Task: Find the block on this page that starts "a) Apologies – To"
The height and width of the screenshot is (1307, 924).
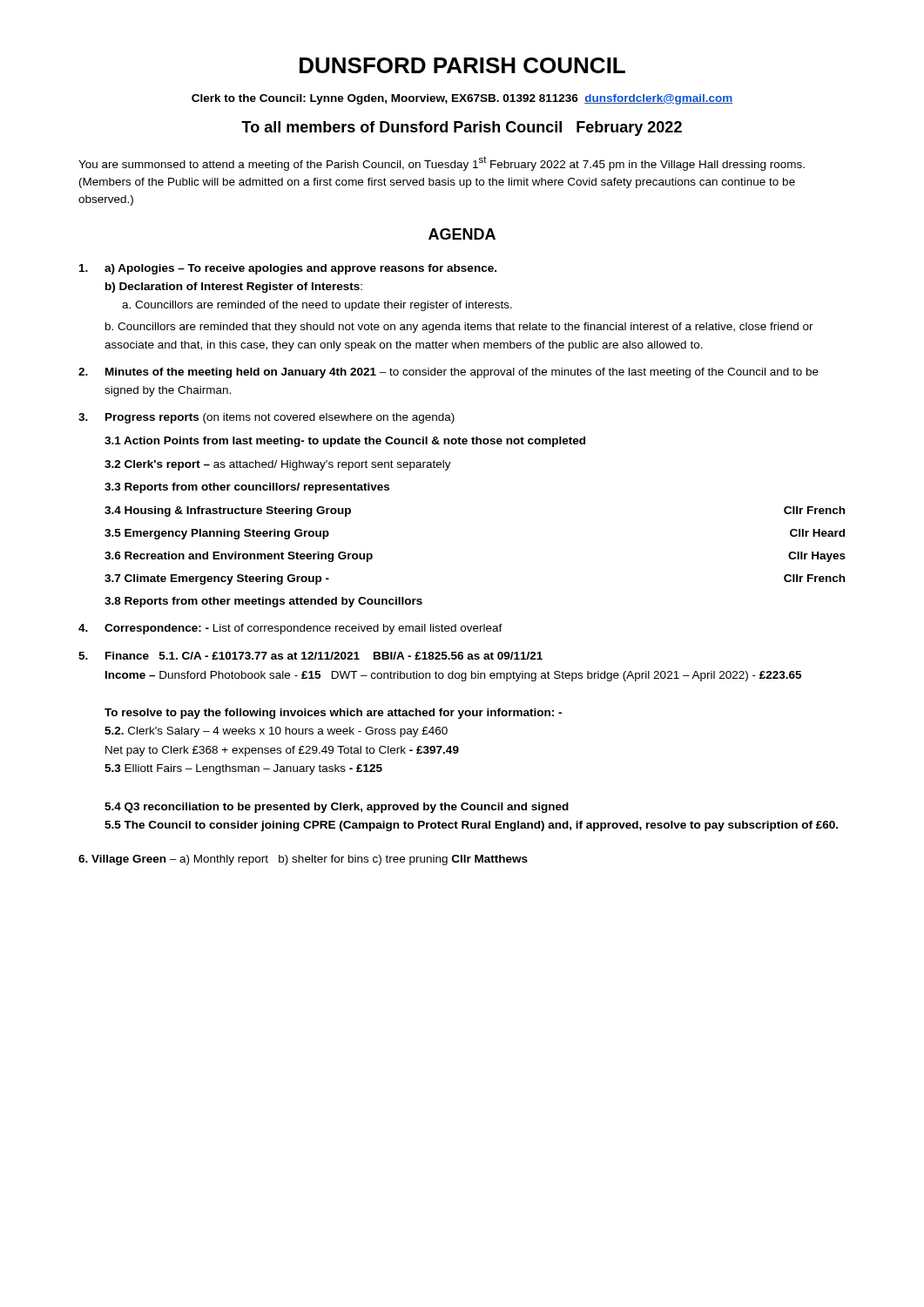Action: pos(462,307)
